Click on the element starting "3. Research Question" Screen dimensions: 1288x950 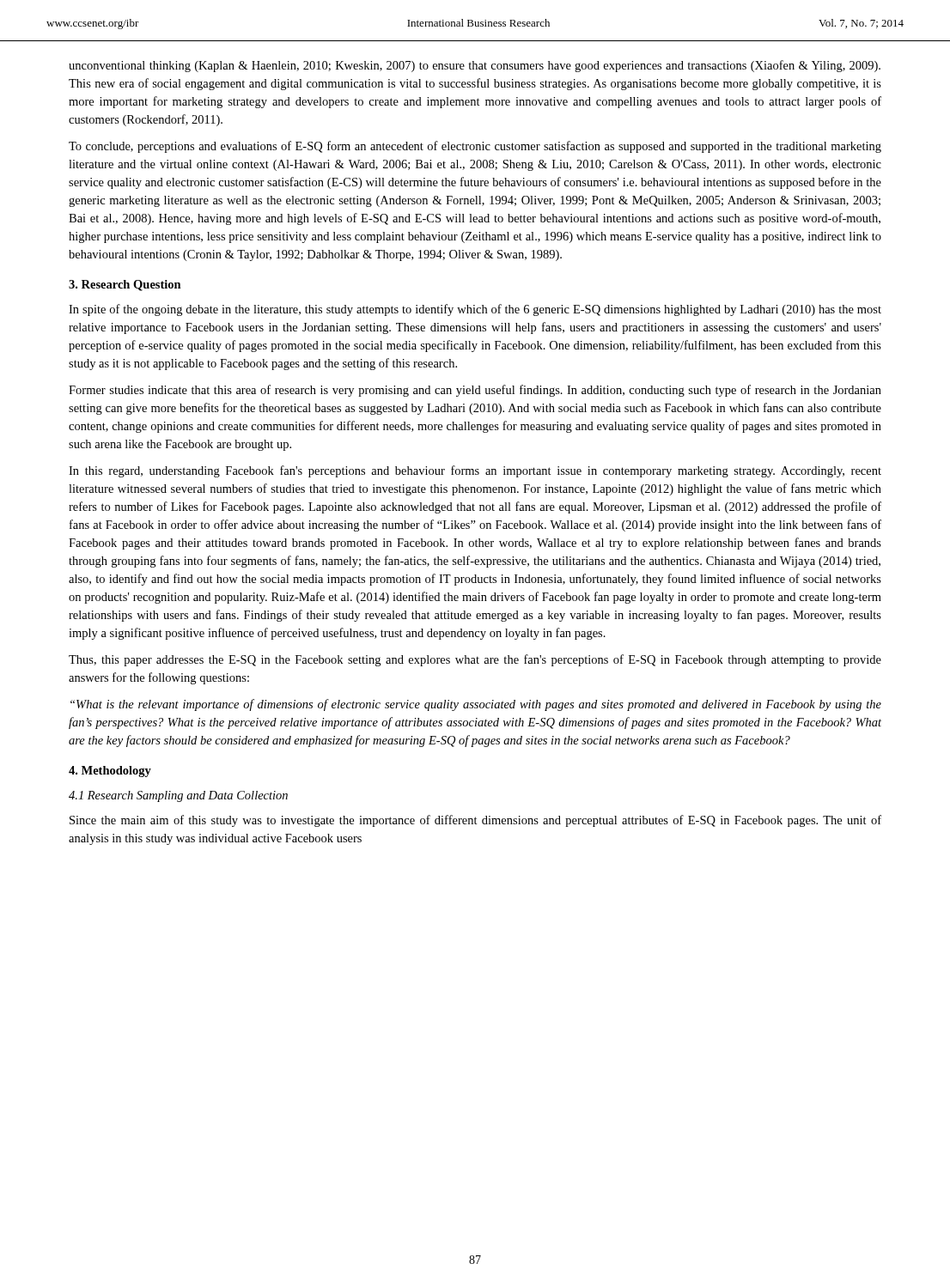coord(125,286)
